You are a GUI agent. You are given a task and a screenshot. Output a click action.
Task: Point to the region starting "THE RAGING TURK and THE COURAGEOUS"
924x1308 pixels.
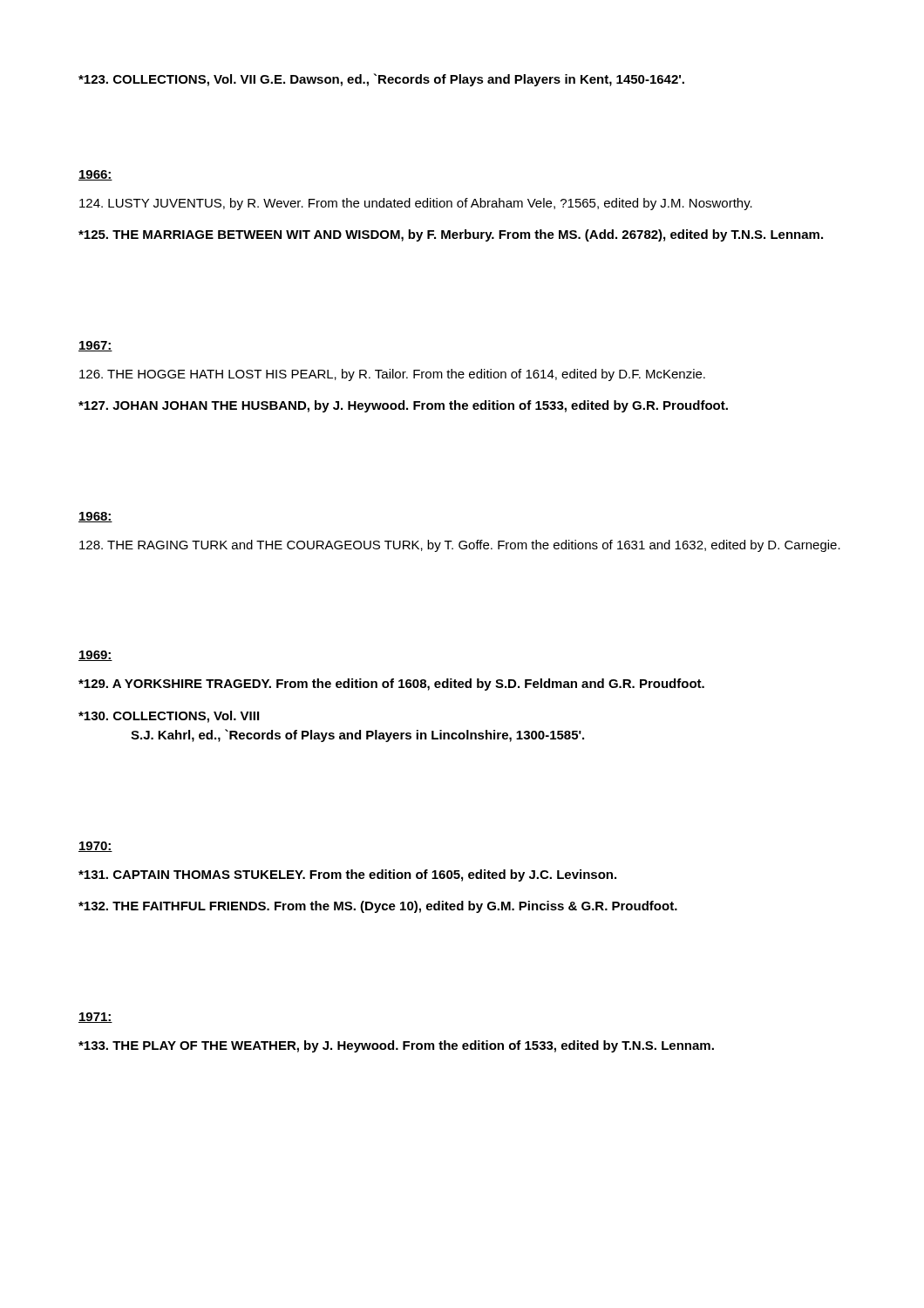coord(460,544)
